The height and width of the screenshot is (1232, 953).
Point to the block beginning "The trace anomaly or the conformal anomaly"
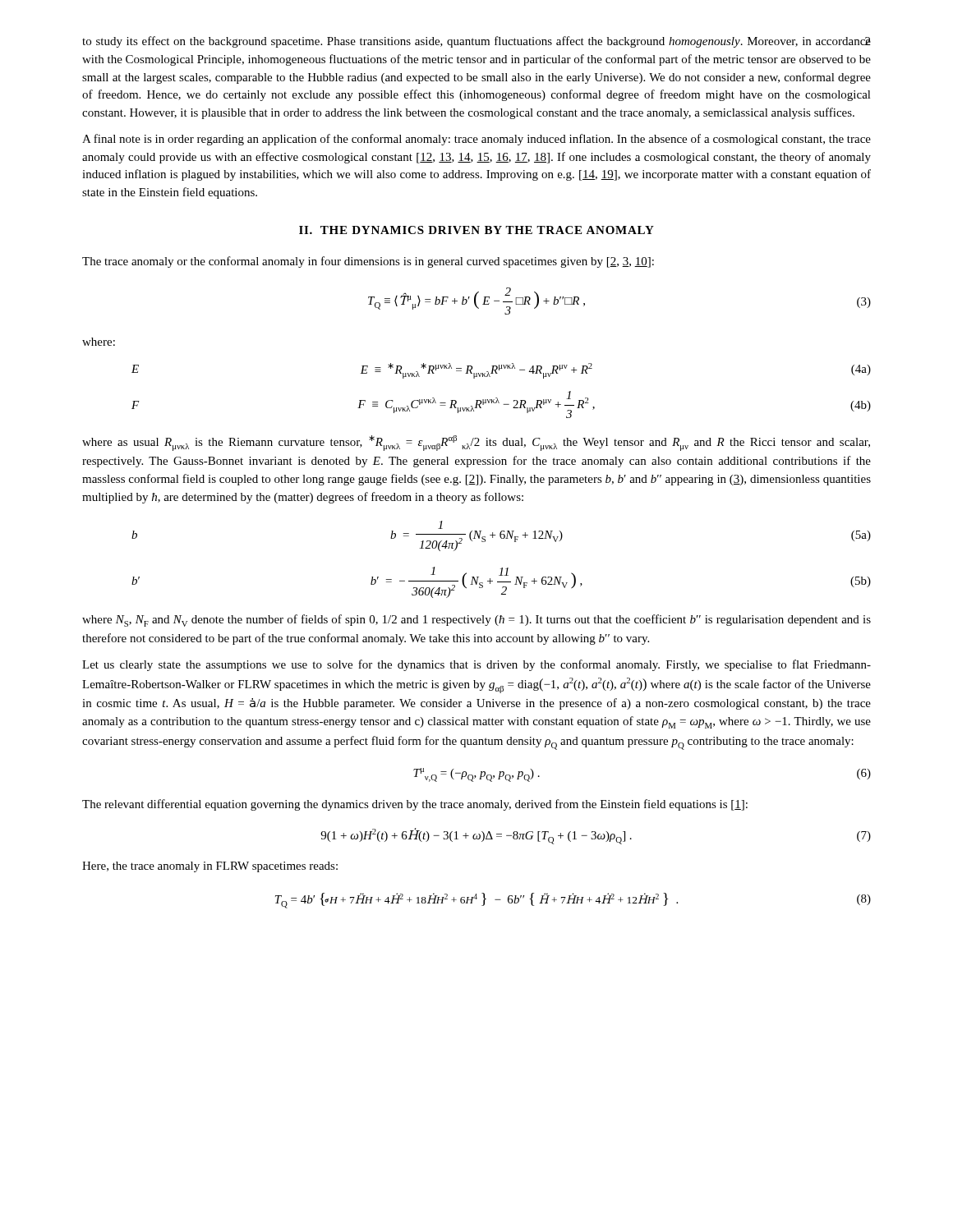(x=476, y=261)
